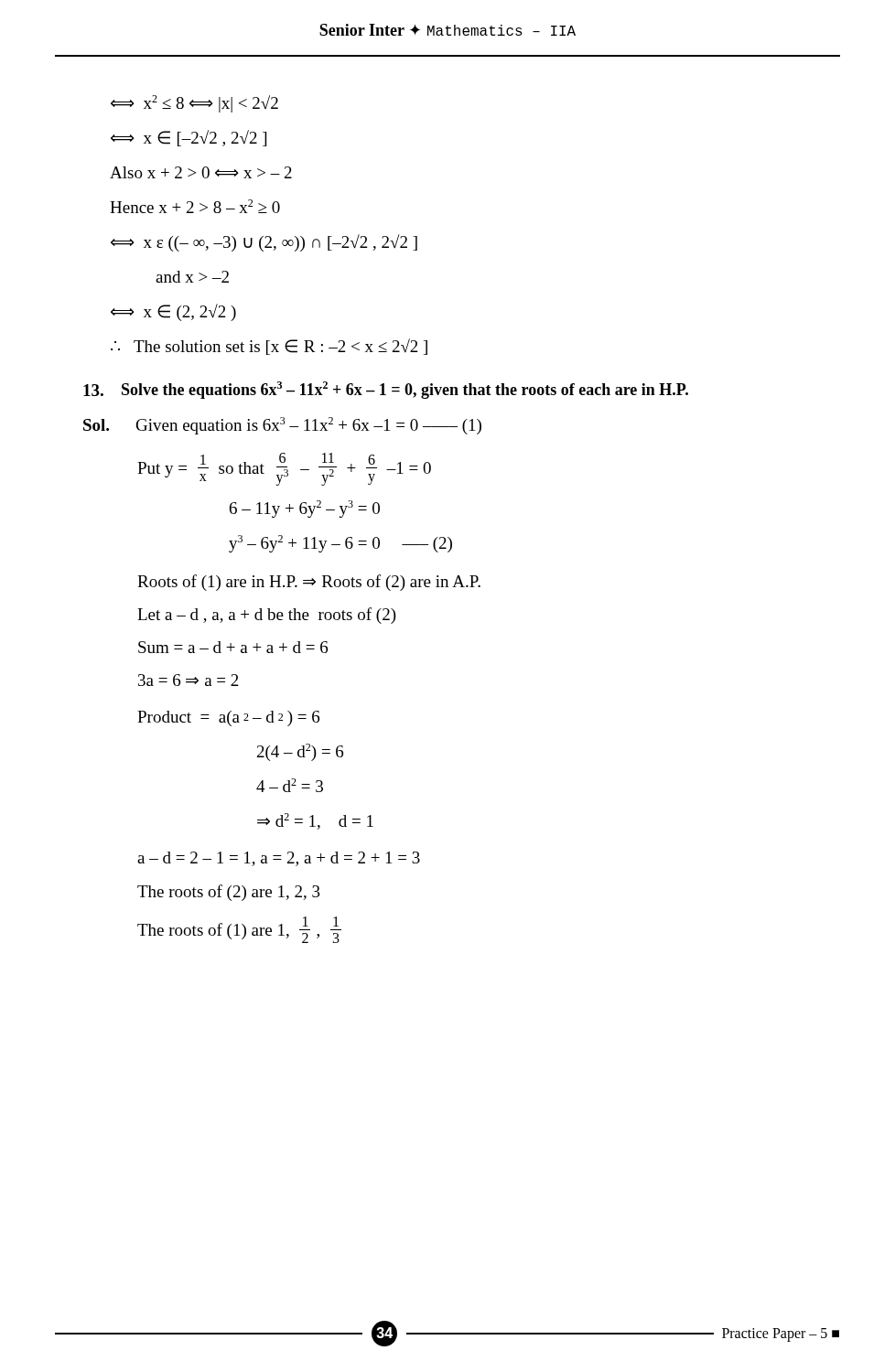Click on the region starting "Sol. Given equation is 6x3 – 11x2"

(282, 426)
